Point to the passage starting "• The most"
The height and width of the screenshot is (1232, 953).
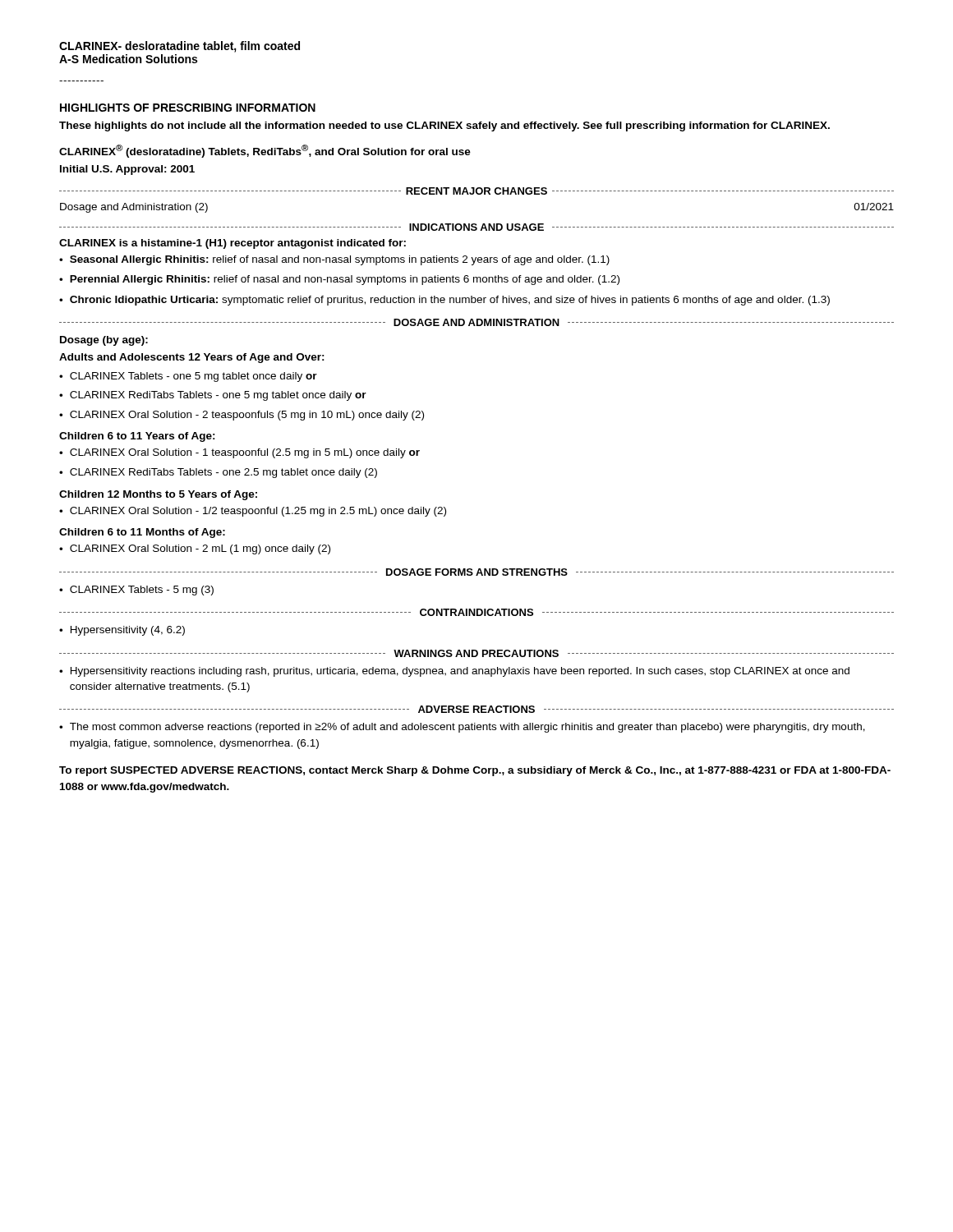point(476,735)
